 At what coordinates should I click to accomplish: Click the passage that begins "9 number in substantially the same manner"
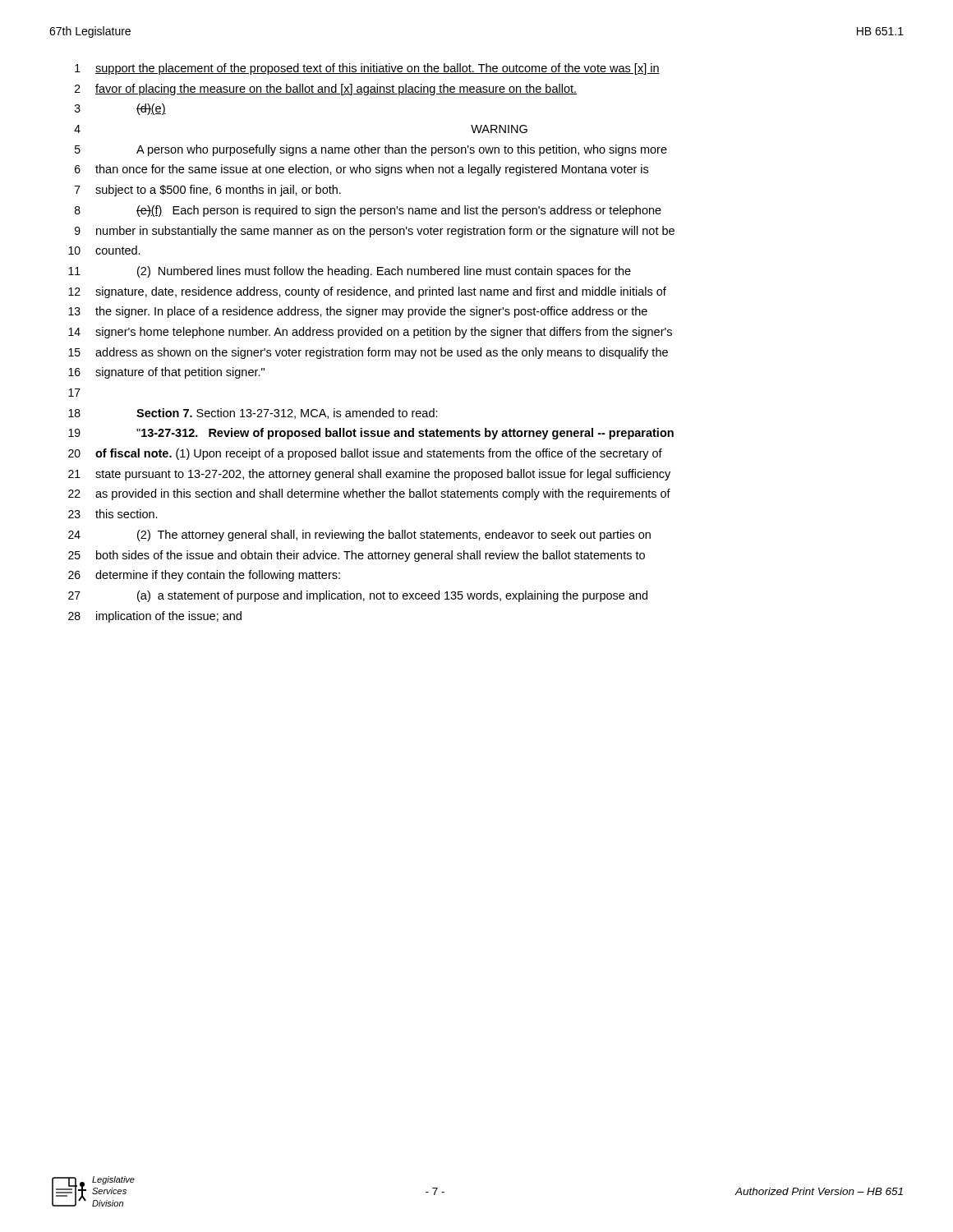coord(476,231)
